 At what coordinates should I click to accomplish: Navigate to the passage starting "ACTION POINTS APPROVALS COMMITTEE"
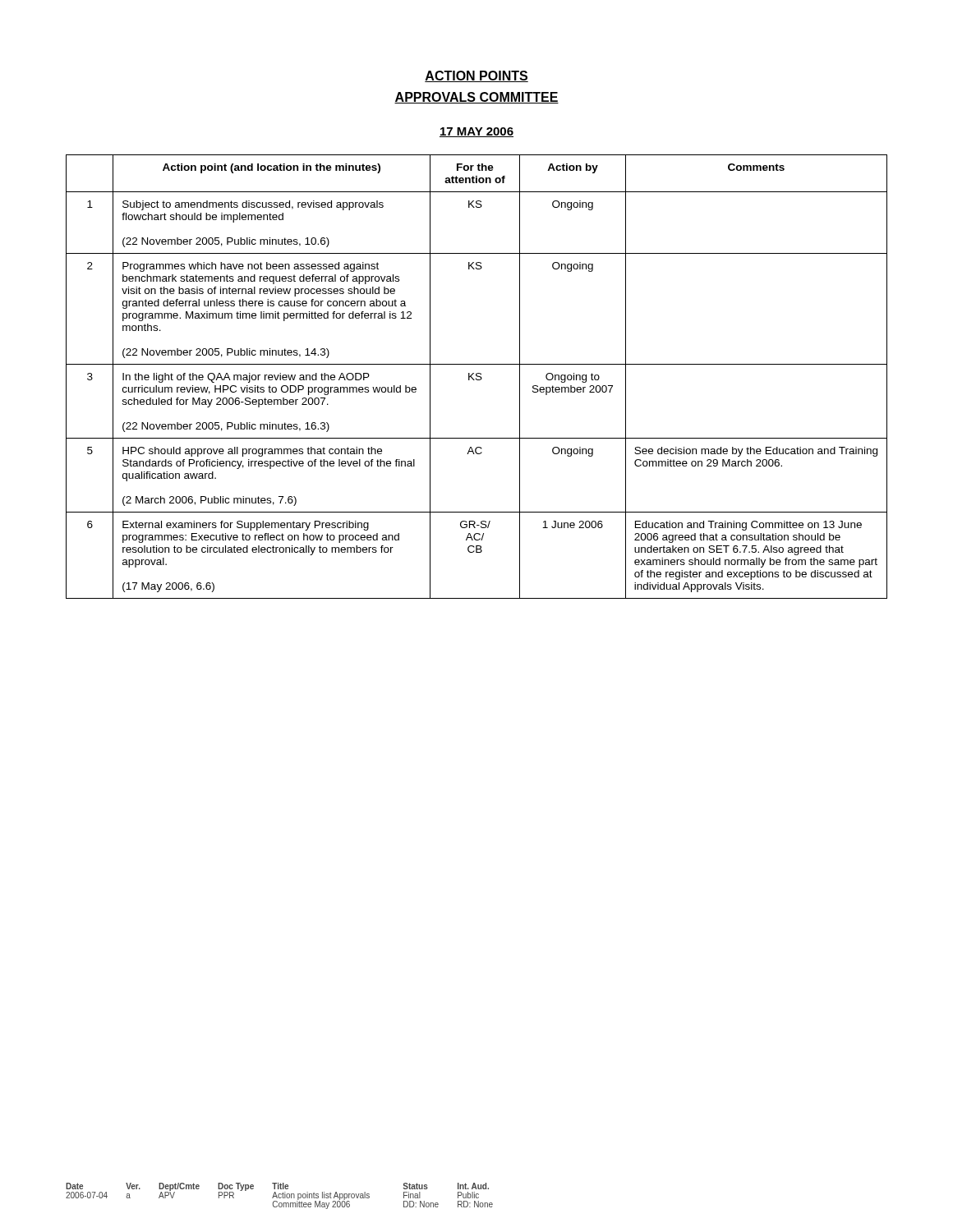(476, 87)
